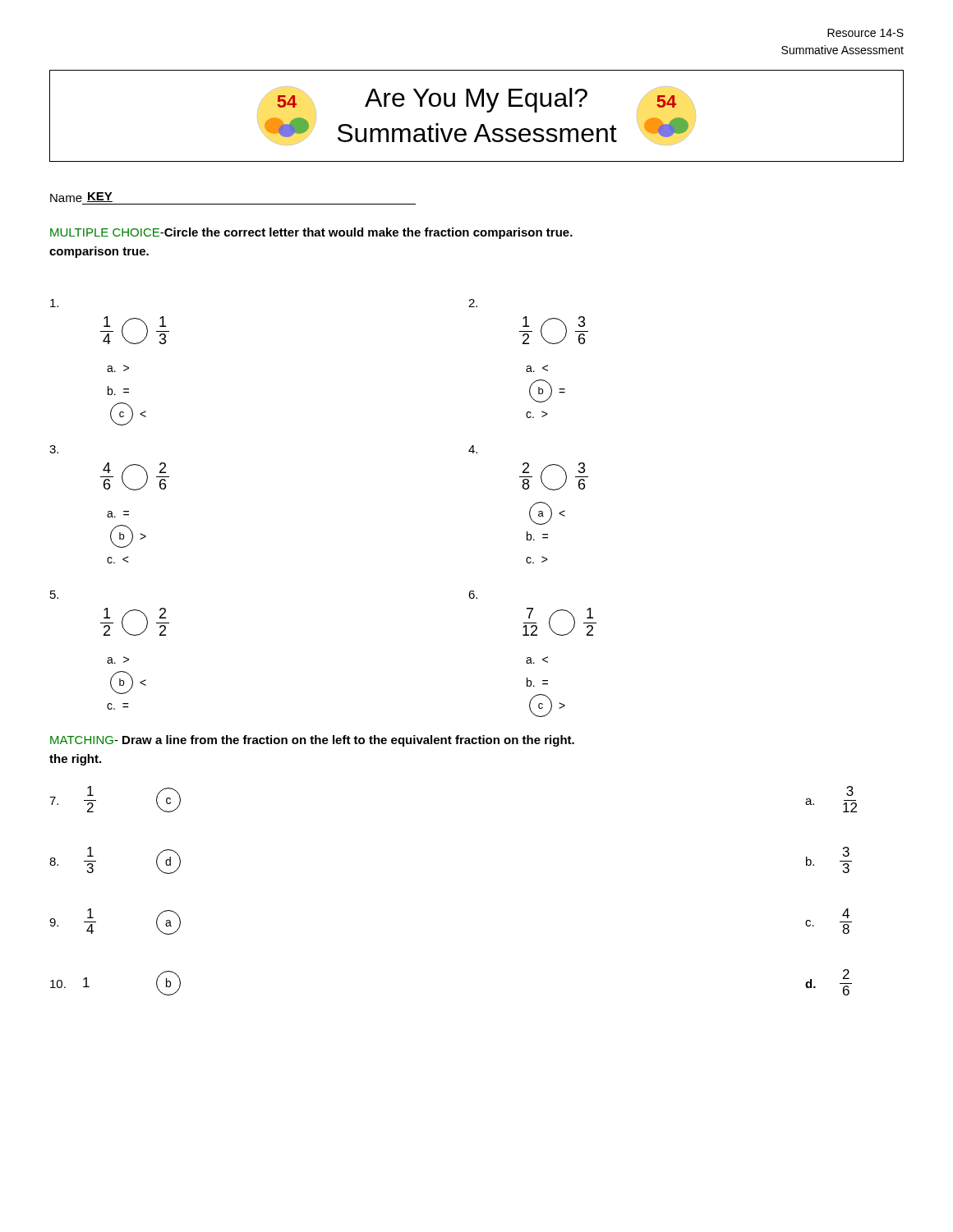
Task: Locate the block of text that opens with "12 22 a."
Action: click(53, 594)
